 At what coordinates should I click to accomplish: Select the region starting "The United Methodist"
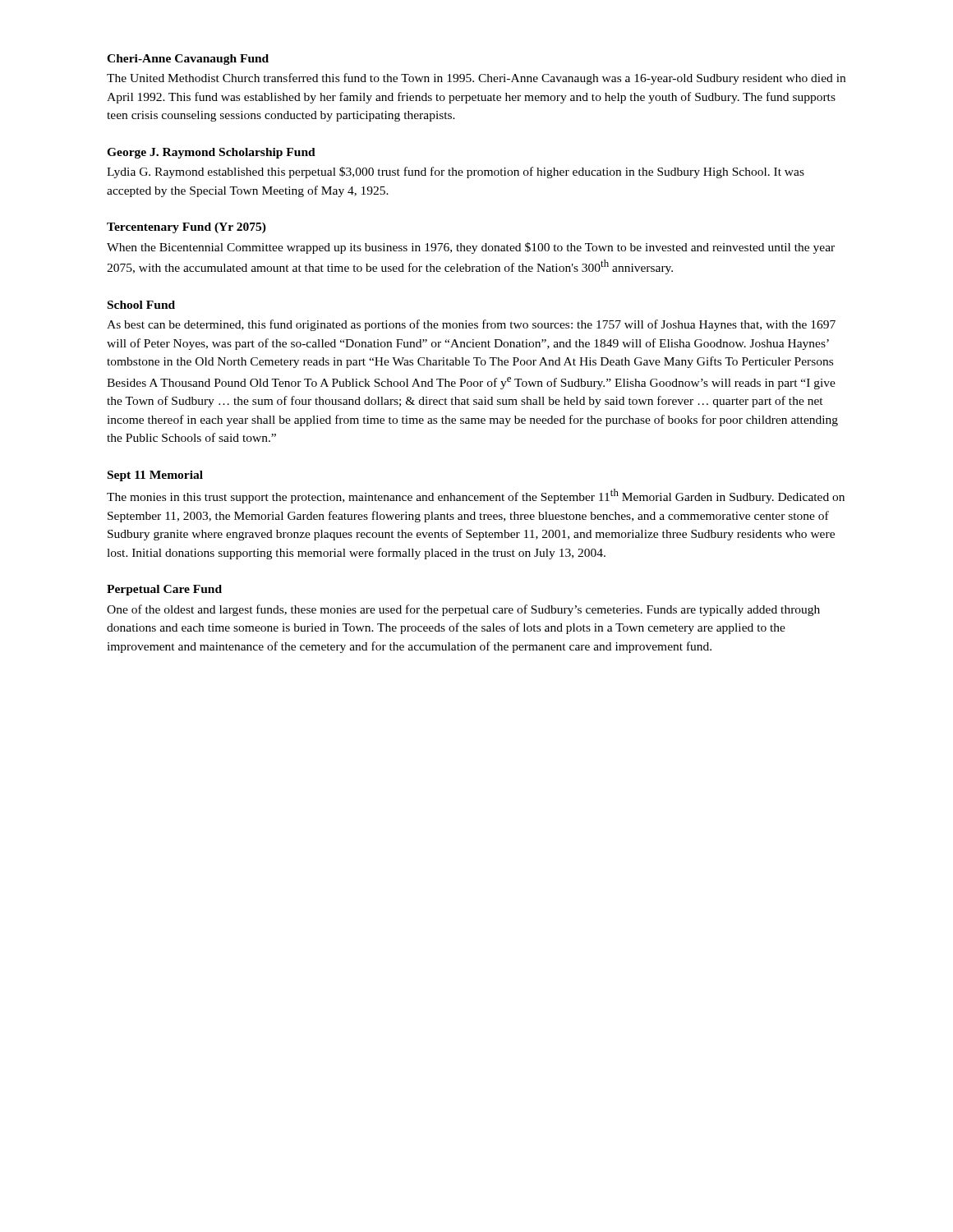coord(476,96)
